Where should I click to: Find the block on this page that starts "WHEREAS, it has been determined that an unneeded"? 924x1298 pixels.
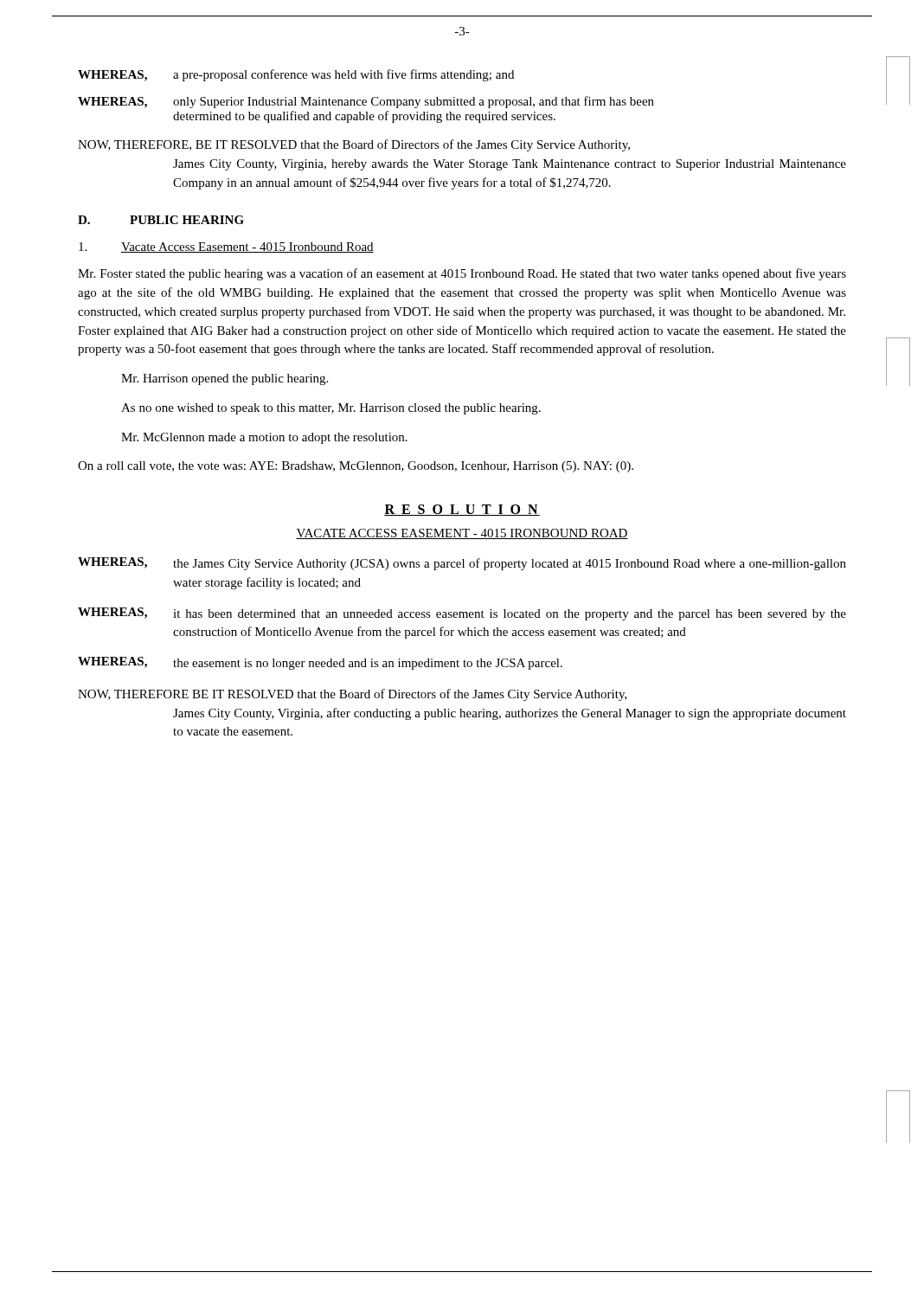click(462, 623)
